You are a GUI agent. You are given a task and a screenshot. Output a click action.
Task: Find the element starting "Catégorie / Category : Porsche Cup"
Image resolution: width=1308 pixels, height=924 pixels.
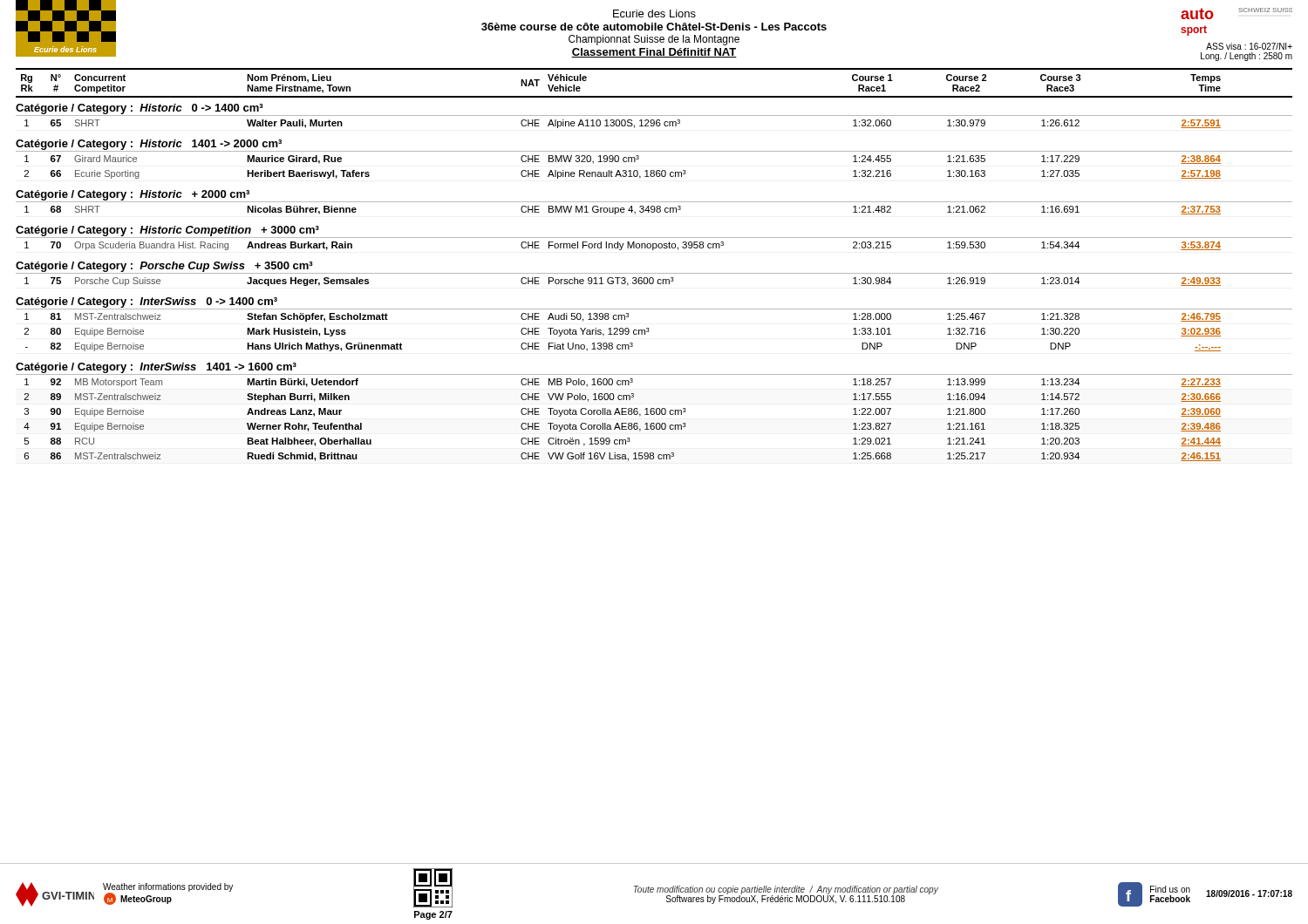pyautogui.click(x=164, y=265)
